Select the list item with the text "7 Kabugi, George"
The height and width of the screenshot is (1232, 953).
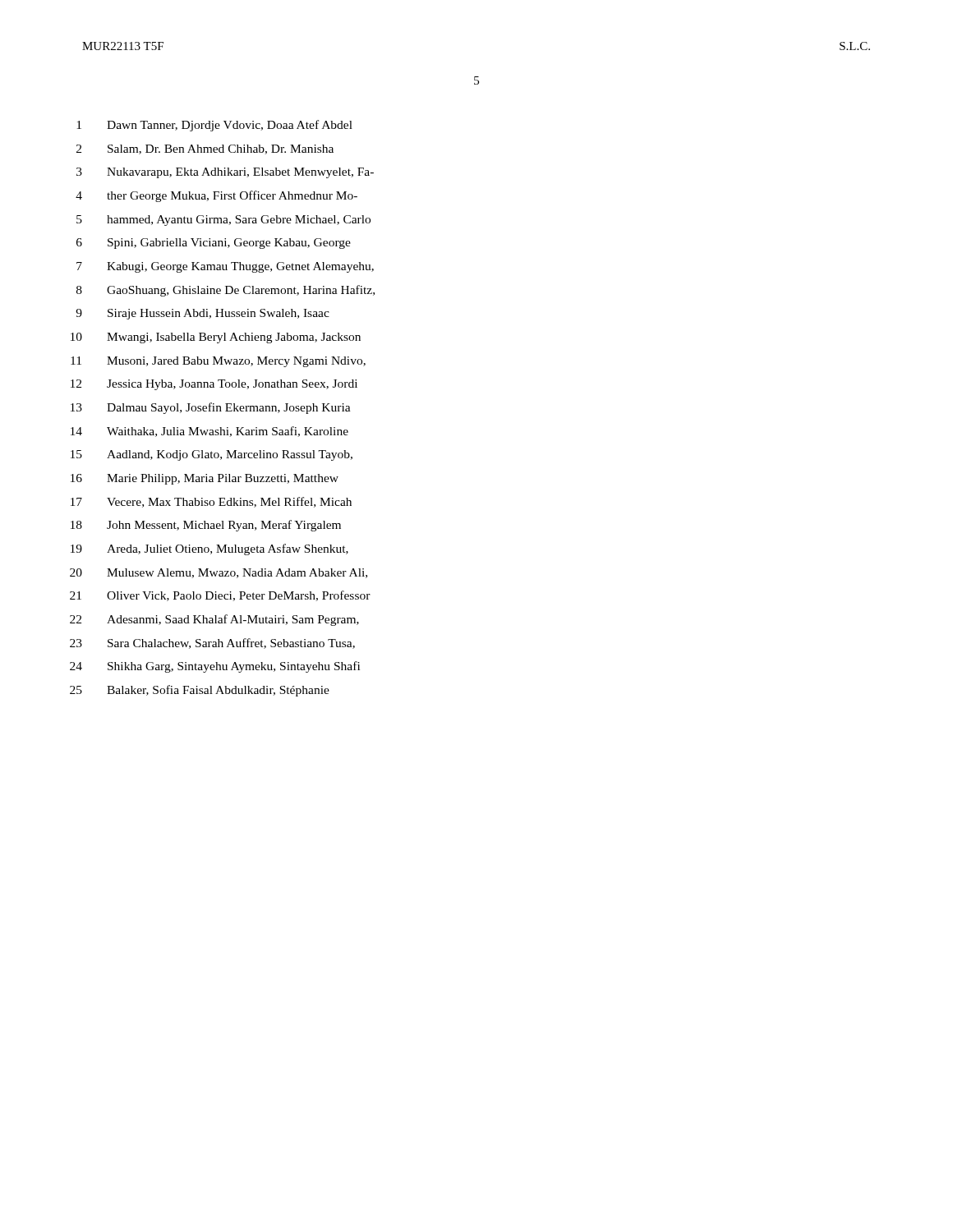click(225, 267)
